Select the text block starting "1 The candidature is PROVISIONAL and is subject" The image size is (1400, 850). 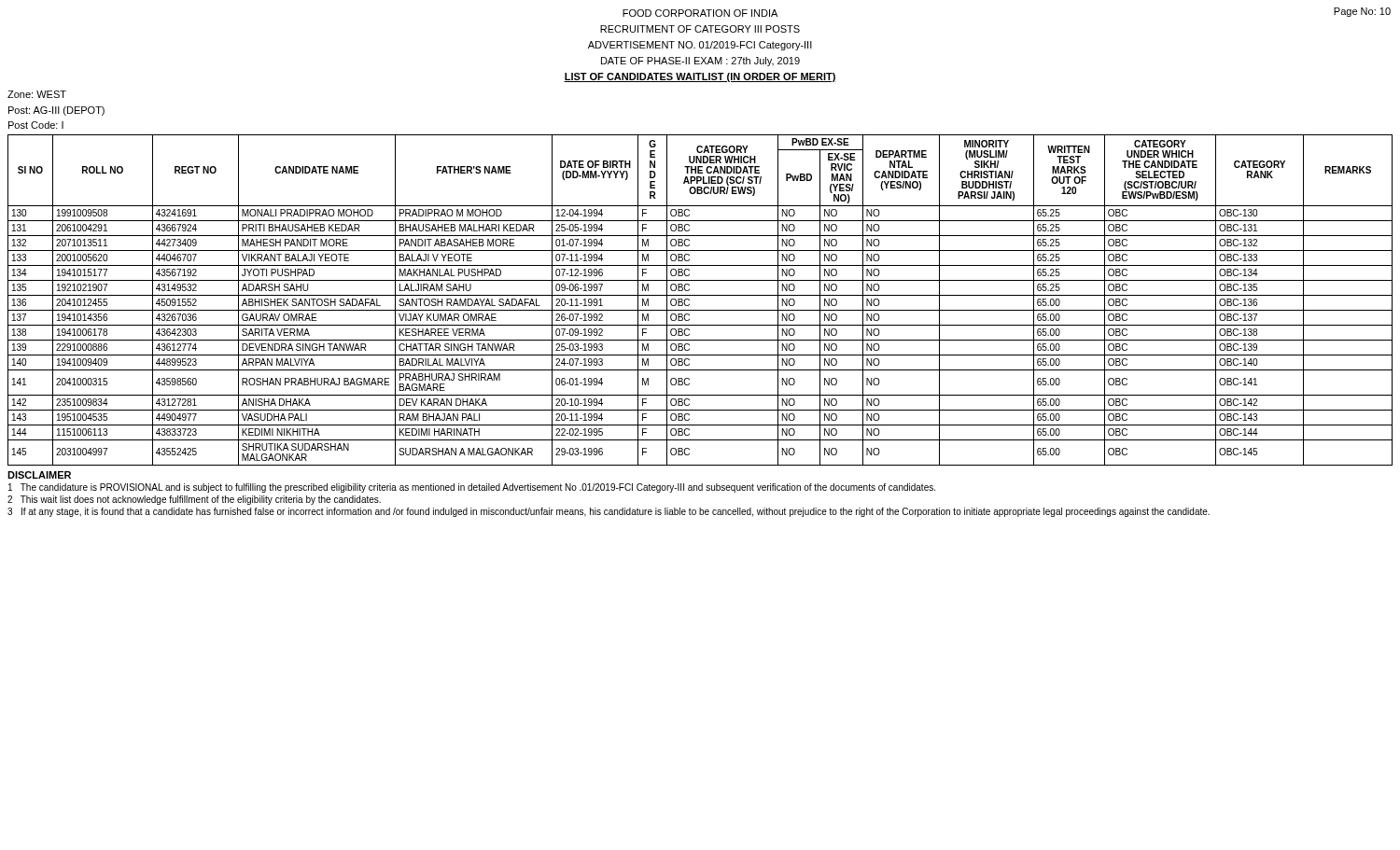pyautogui.click(x=472, y=487)
